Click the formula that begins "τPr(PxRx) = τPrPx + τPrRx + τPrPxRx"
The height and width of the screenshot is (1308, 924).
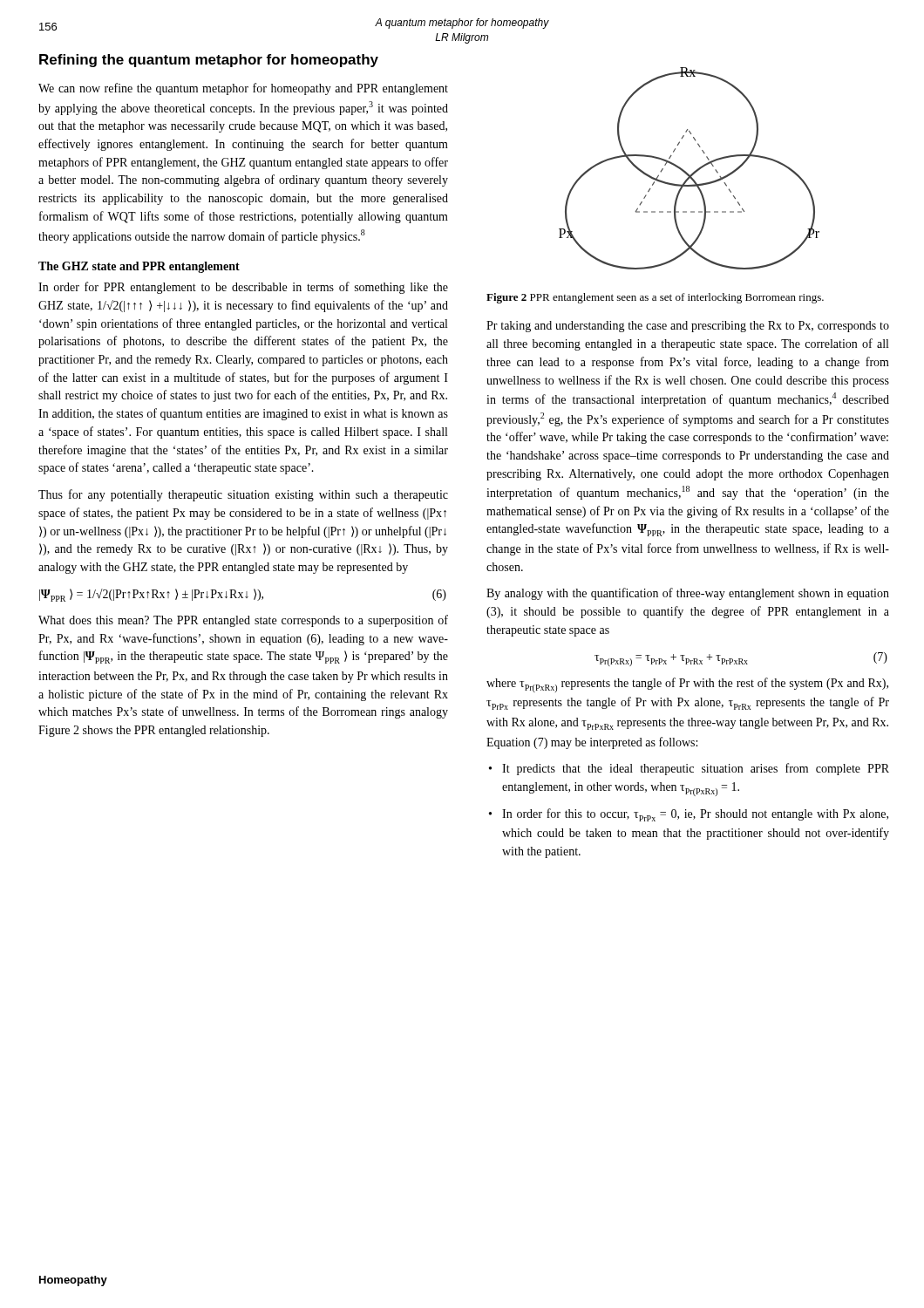(688, 658)
